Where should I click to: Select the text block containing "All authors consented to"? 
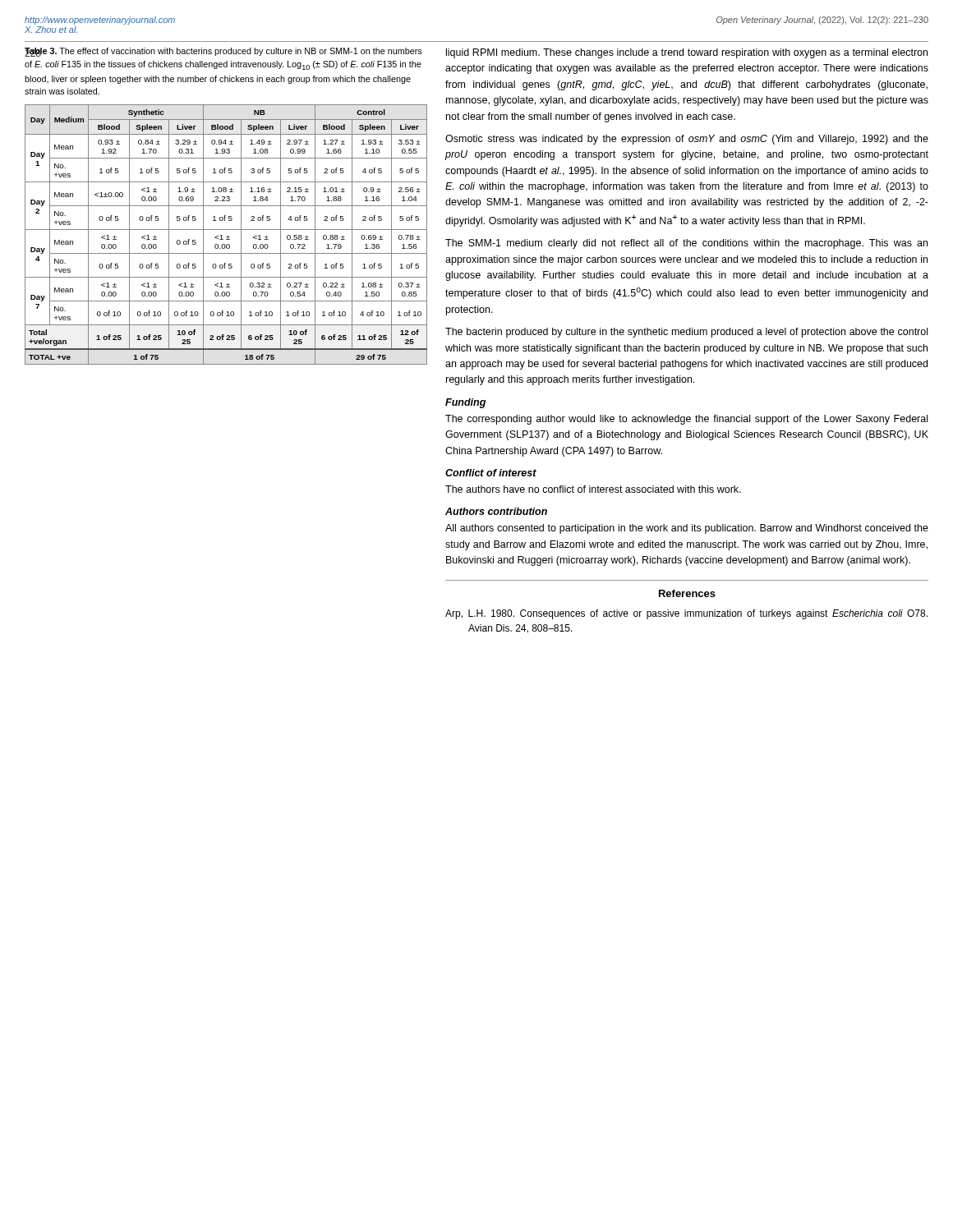coord(687,544)
